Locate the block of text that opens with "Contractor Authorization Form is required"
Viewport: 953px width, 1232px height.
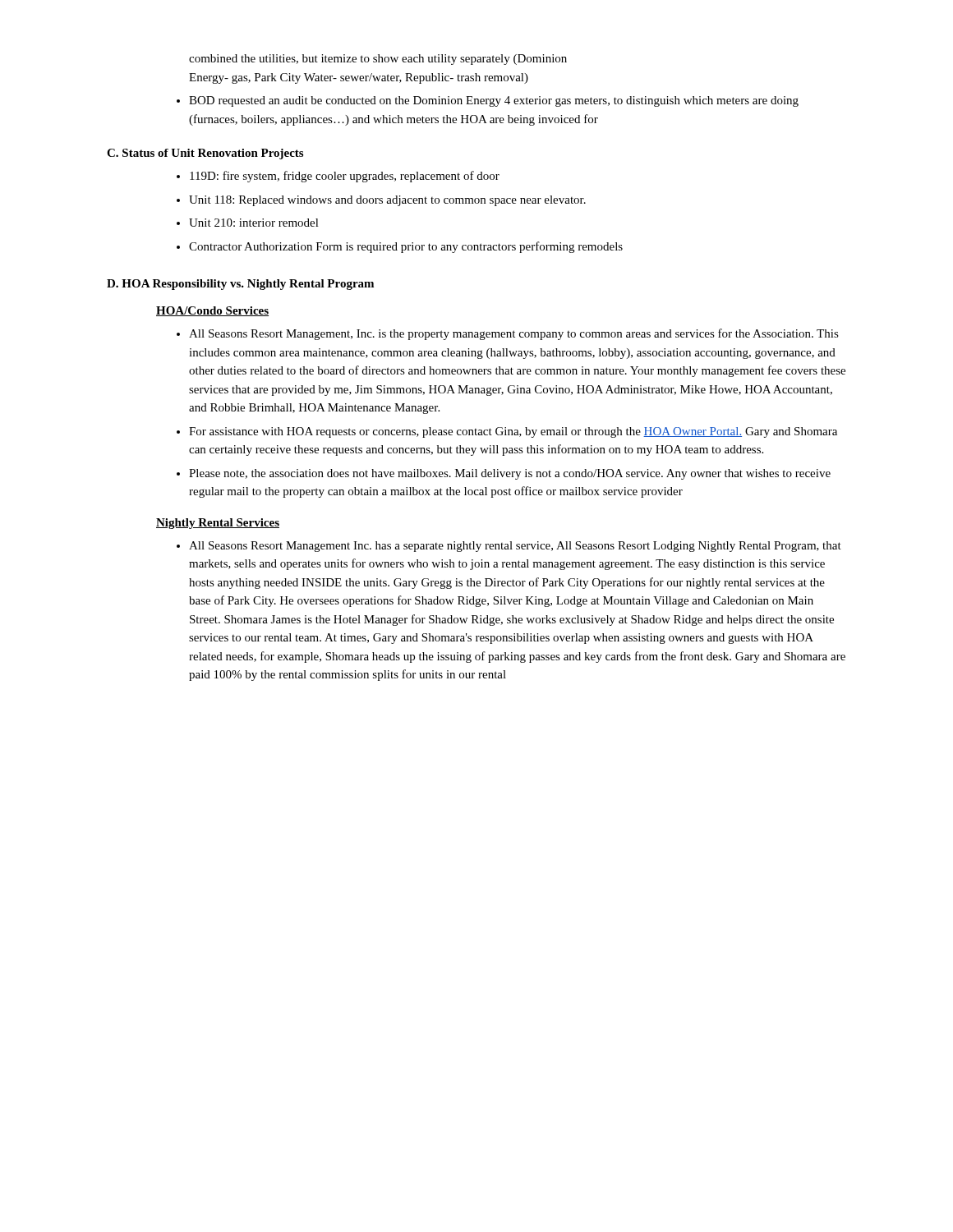(406, 246)
